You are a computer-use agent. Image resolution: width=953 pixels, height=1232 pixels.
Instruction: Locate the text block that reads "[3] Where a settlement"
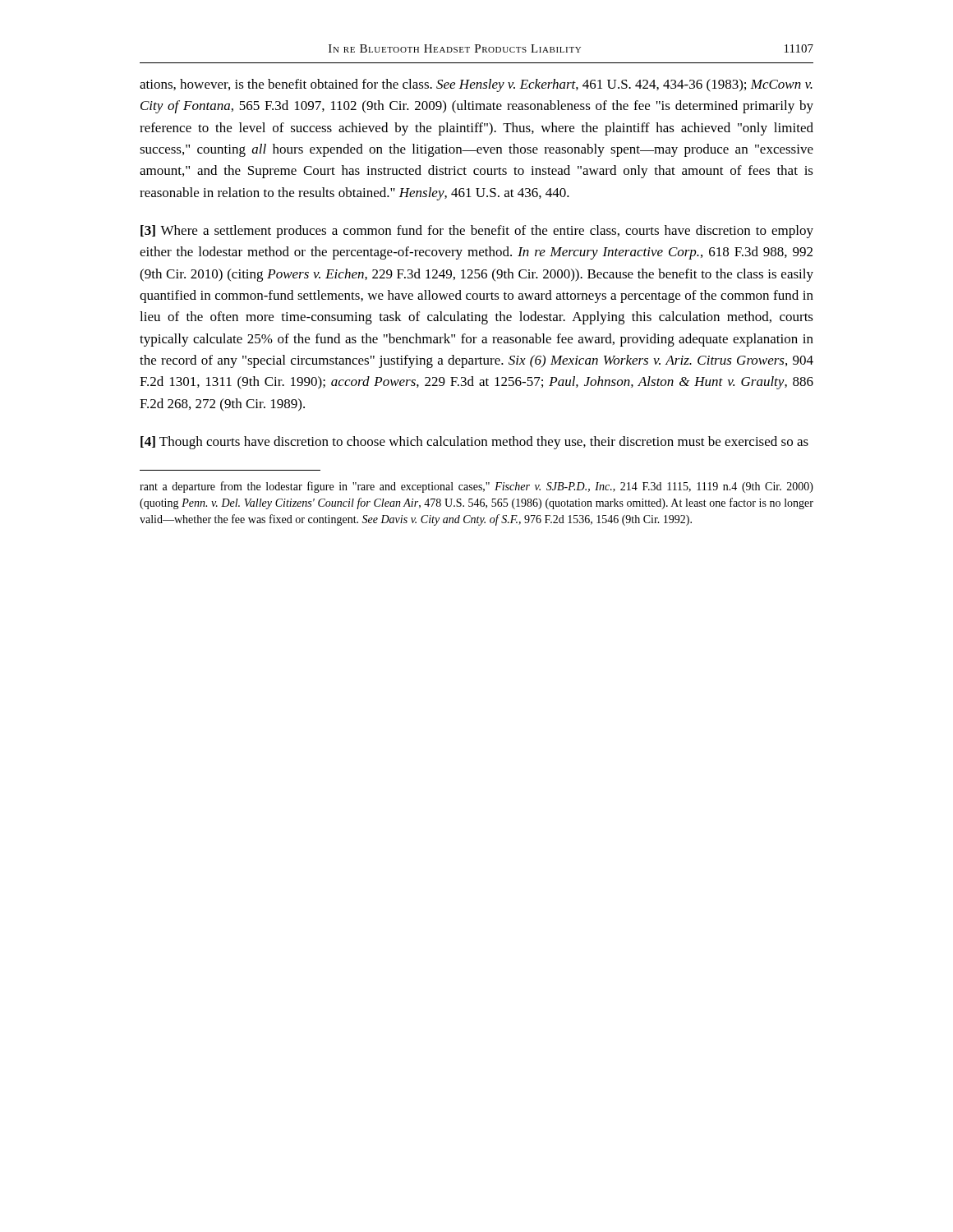pos(476,317)
